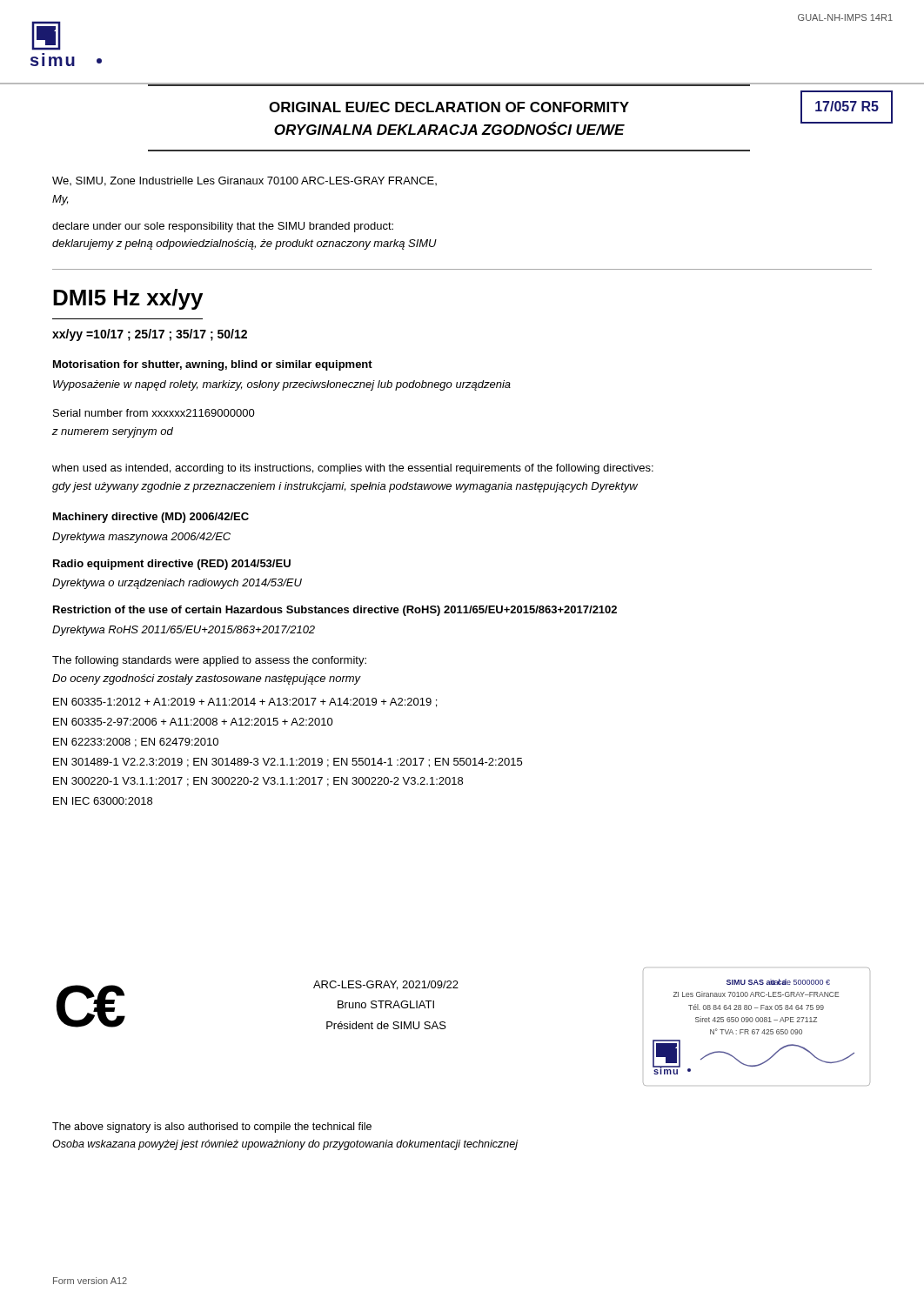
Task: Click on the block starting "We, SIMU, Zone Industrielle Les"
Action: [x=245, y=190]
